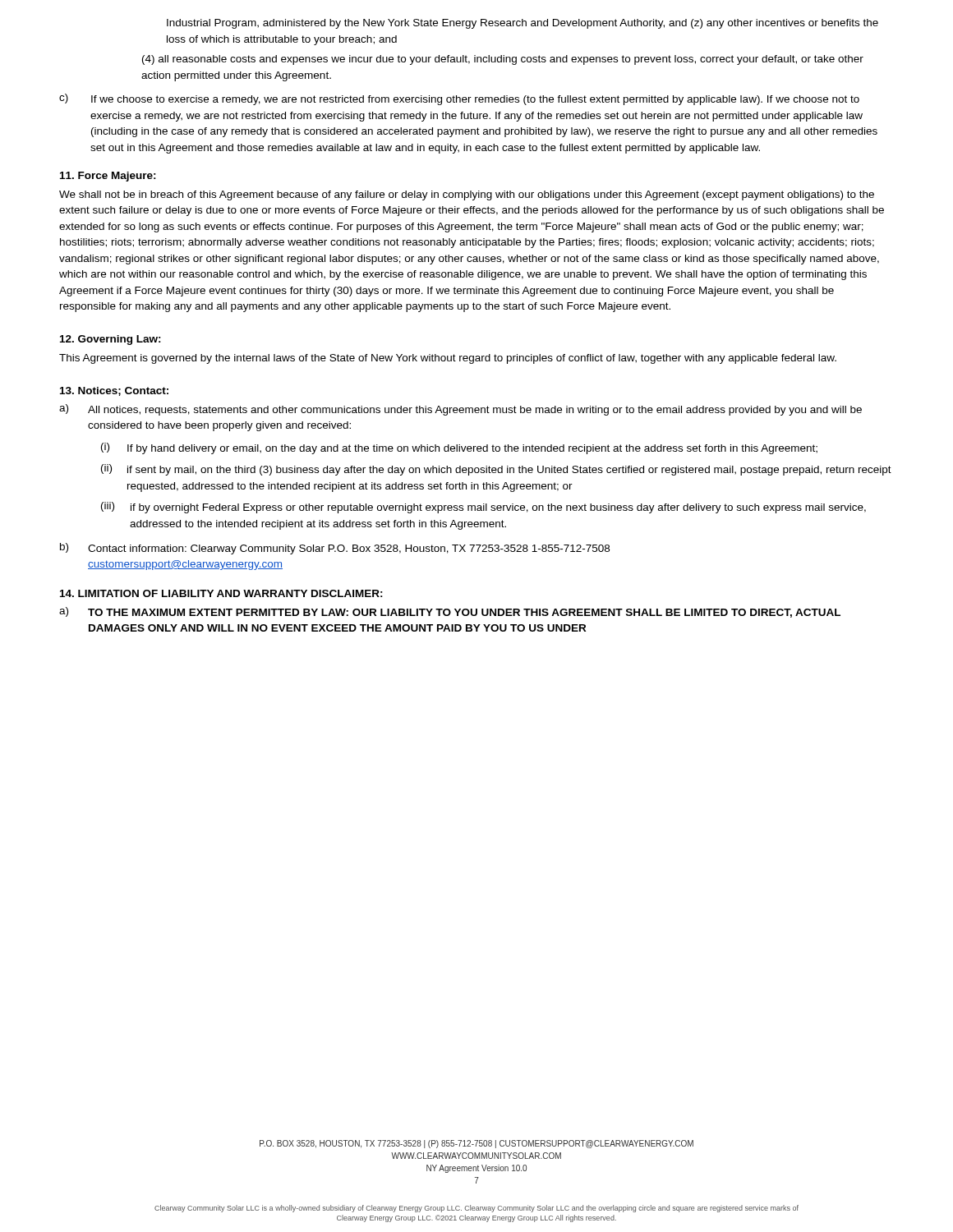Find the block on this page that starts "(ii) if sent by mail, on the third"

coord(497,478)
